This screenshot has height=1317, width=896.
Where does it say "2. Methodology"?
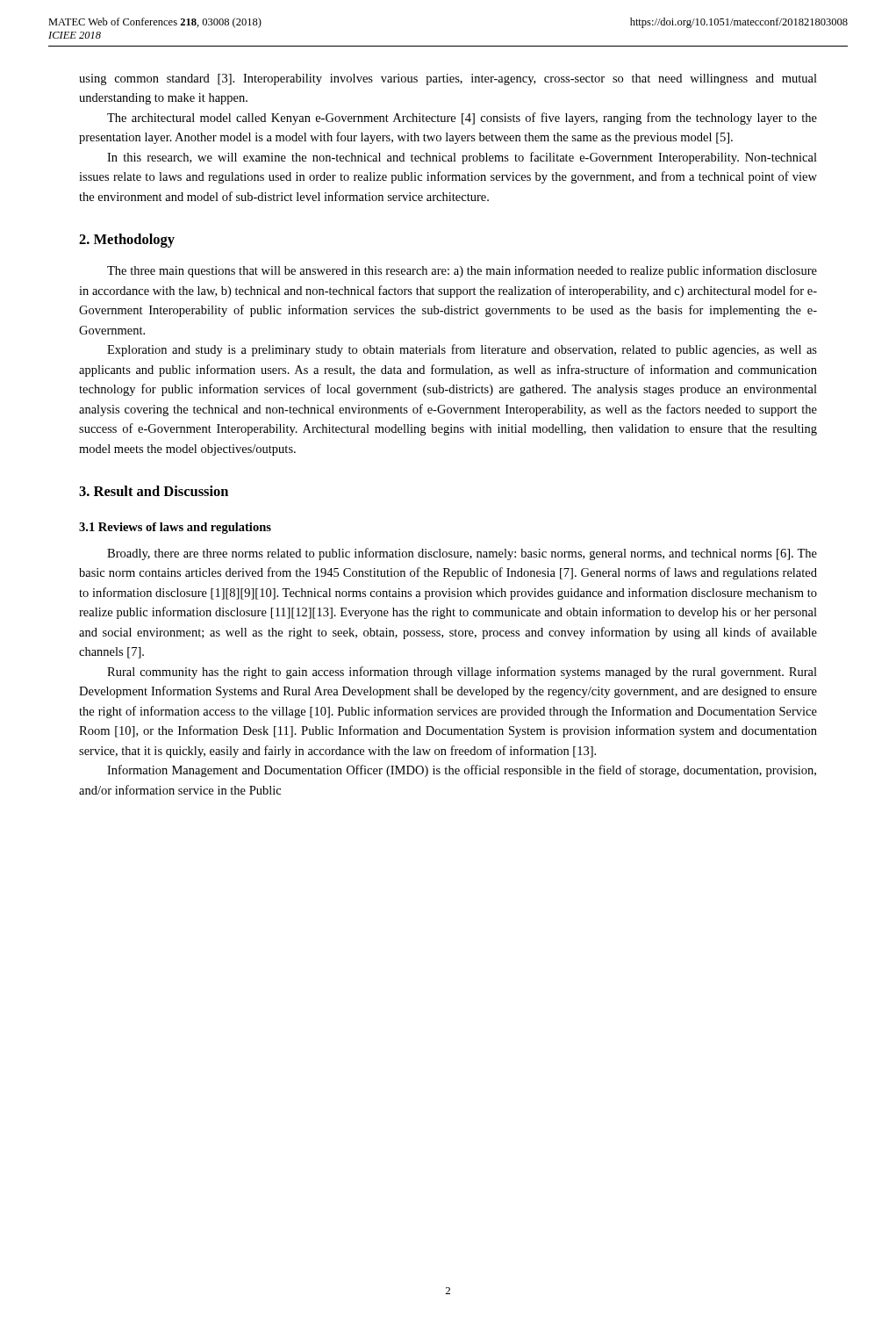[127, 239]
